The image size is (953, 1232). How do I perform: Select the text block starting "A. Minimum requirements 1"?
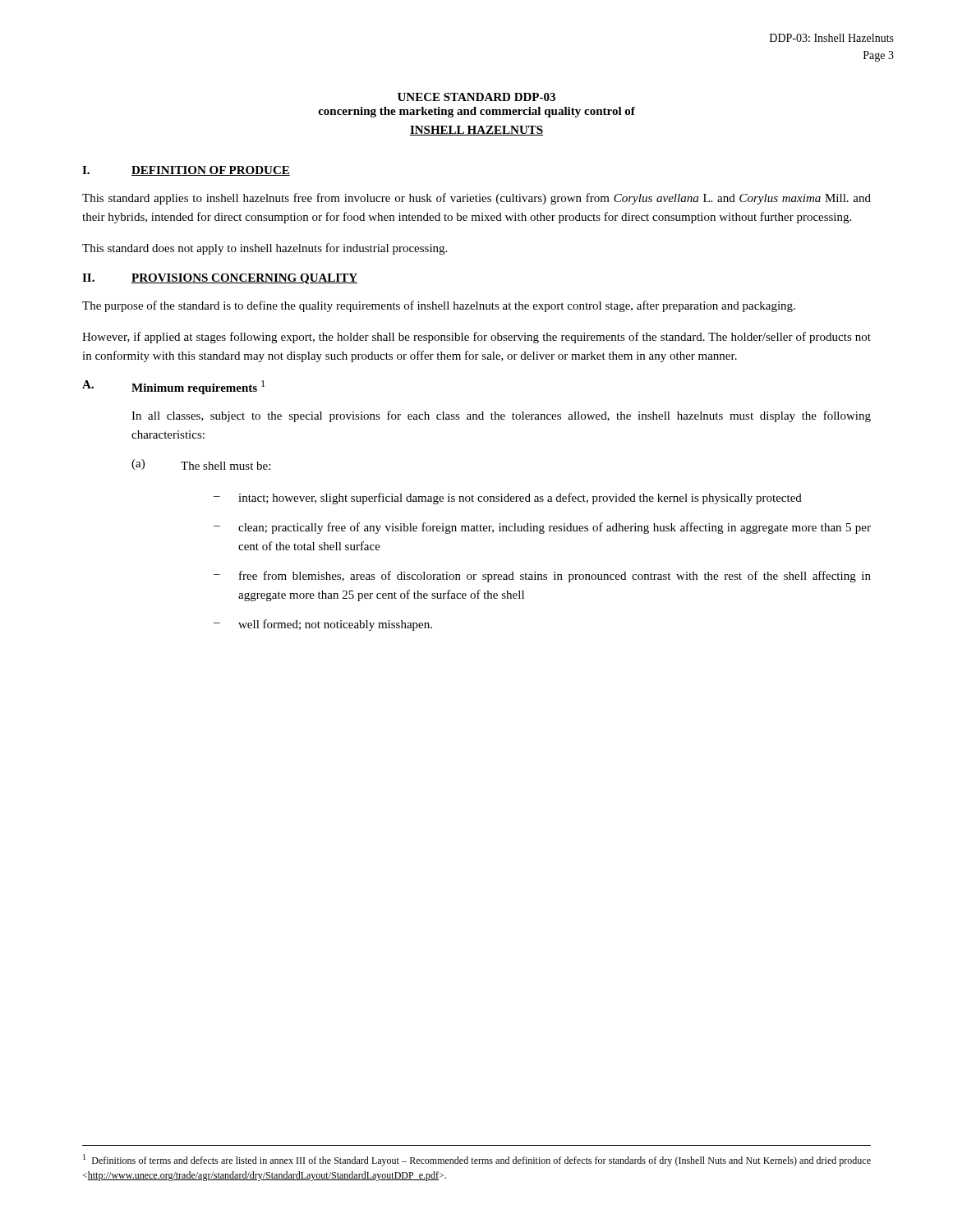pyautogui.click(x=174, y=386)
